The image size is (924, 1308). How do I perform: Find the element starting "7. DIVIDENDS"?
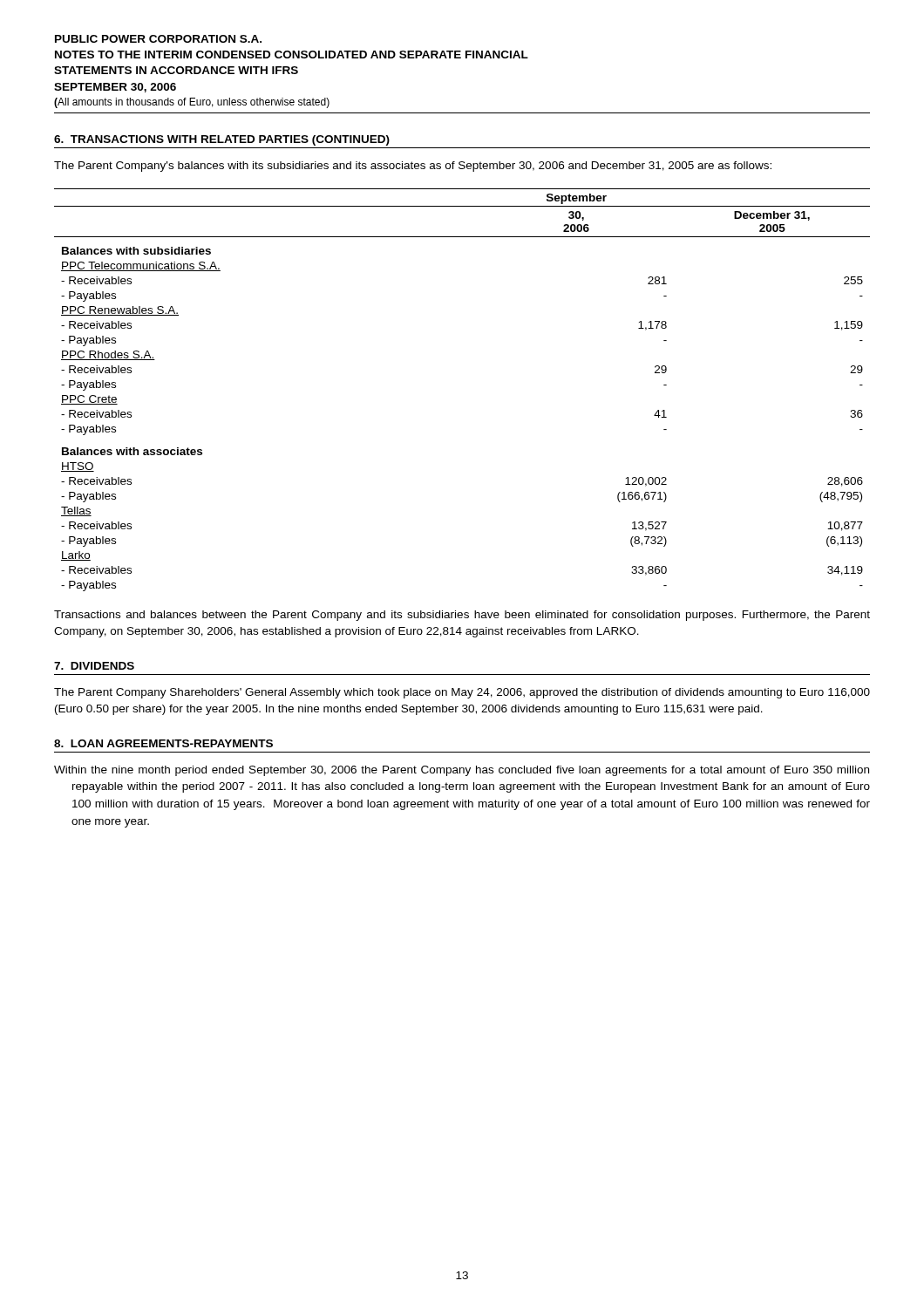coord(94,666)
